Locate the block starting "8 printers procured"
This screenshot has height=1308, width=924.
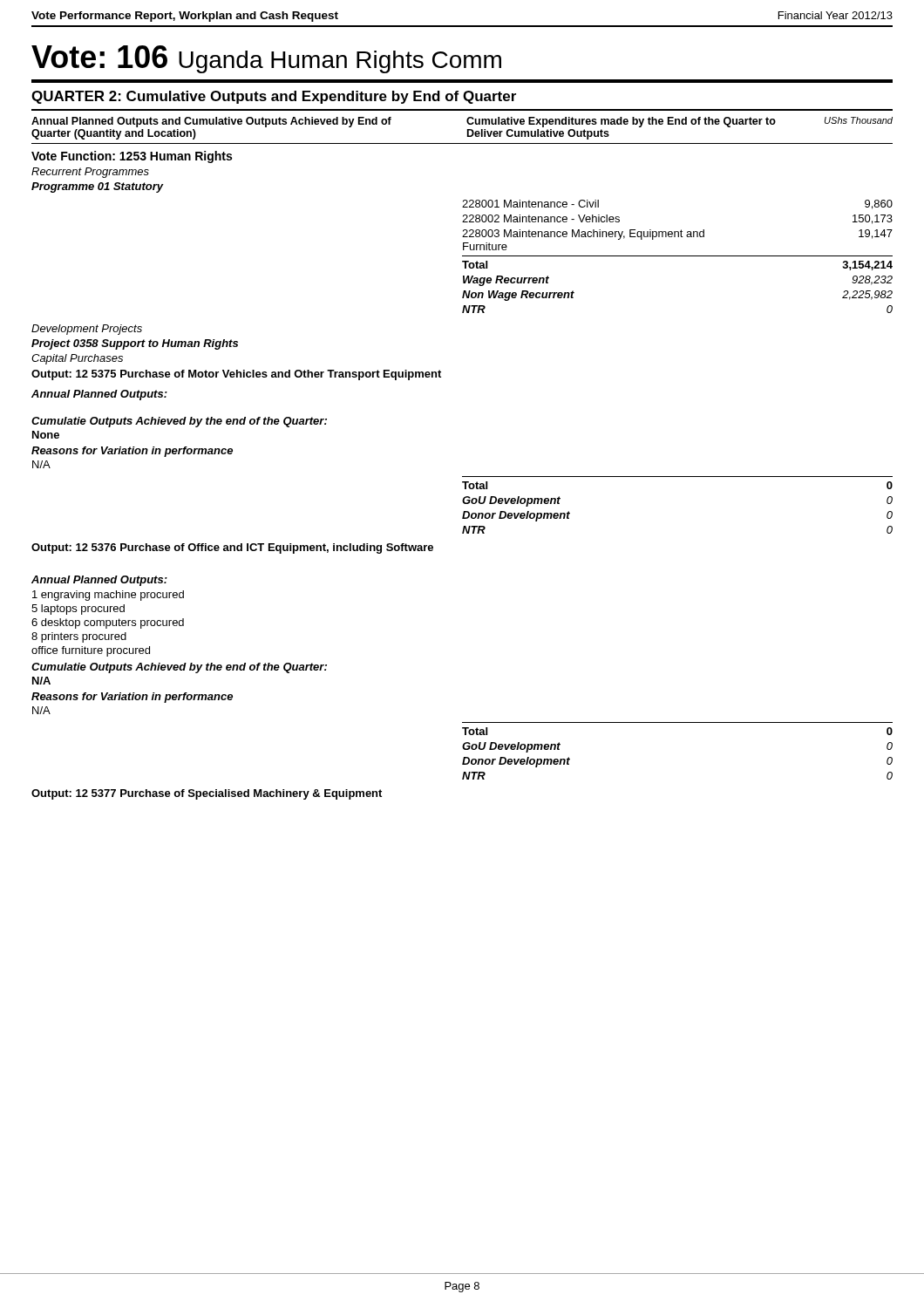pyautogui.click(x=79, y=636)
